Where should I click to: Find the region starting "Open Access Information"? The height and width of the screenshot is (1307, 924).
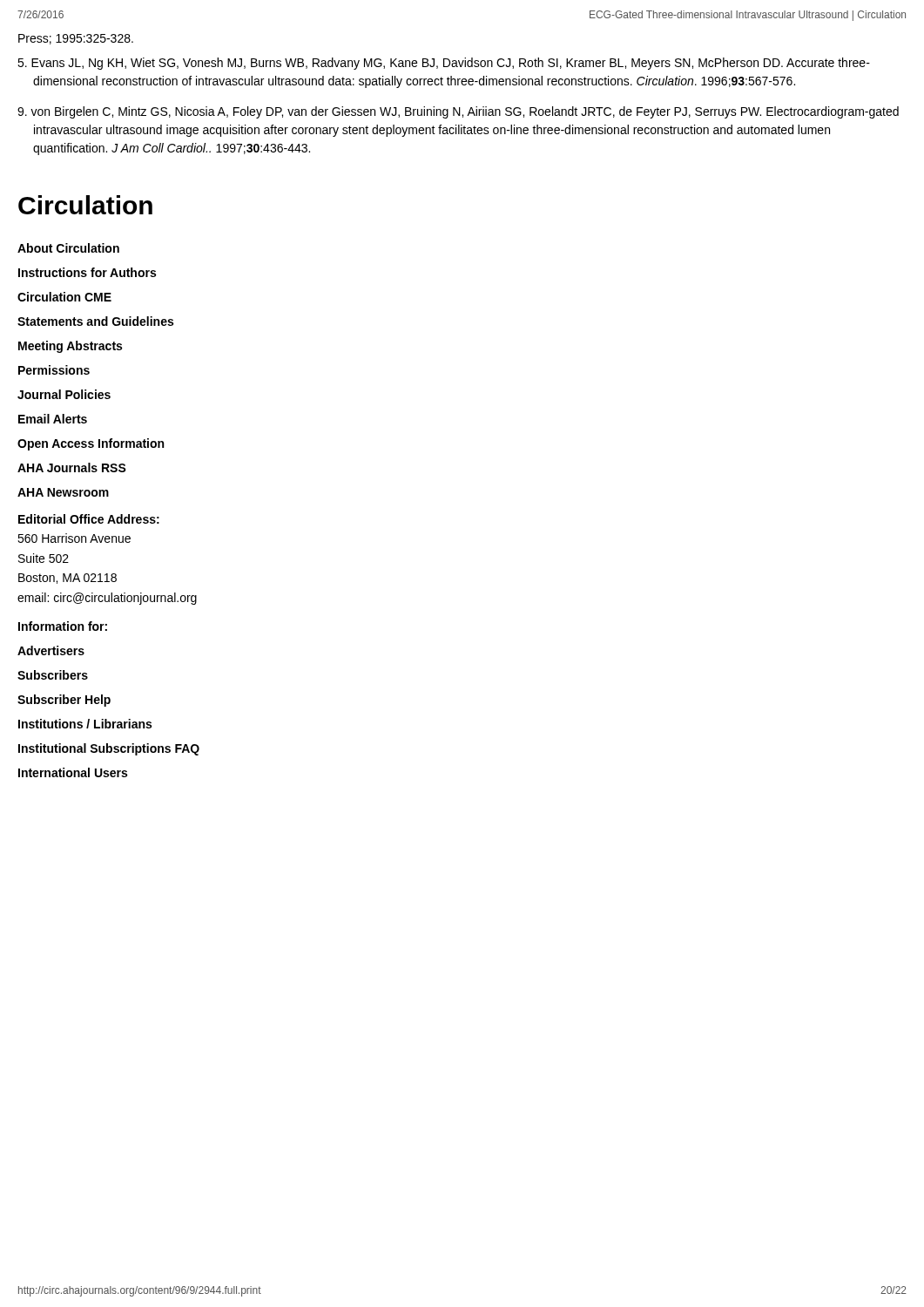pyautogui.click(x=91, y=444)
